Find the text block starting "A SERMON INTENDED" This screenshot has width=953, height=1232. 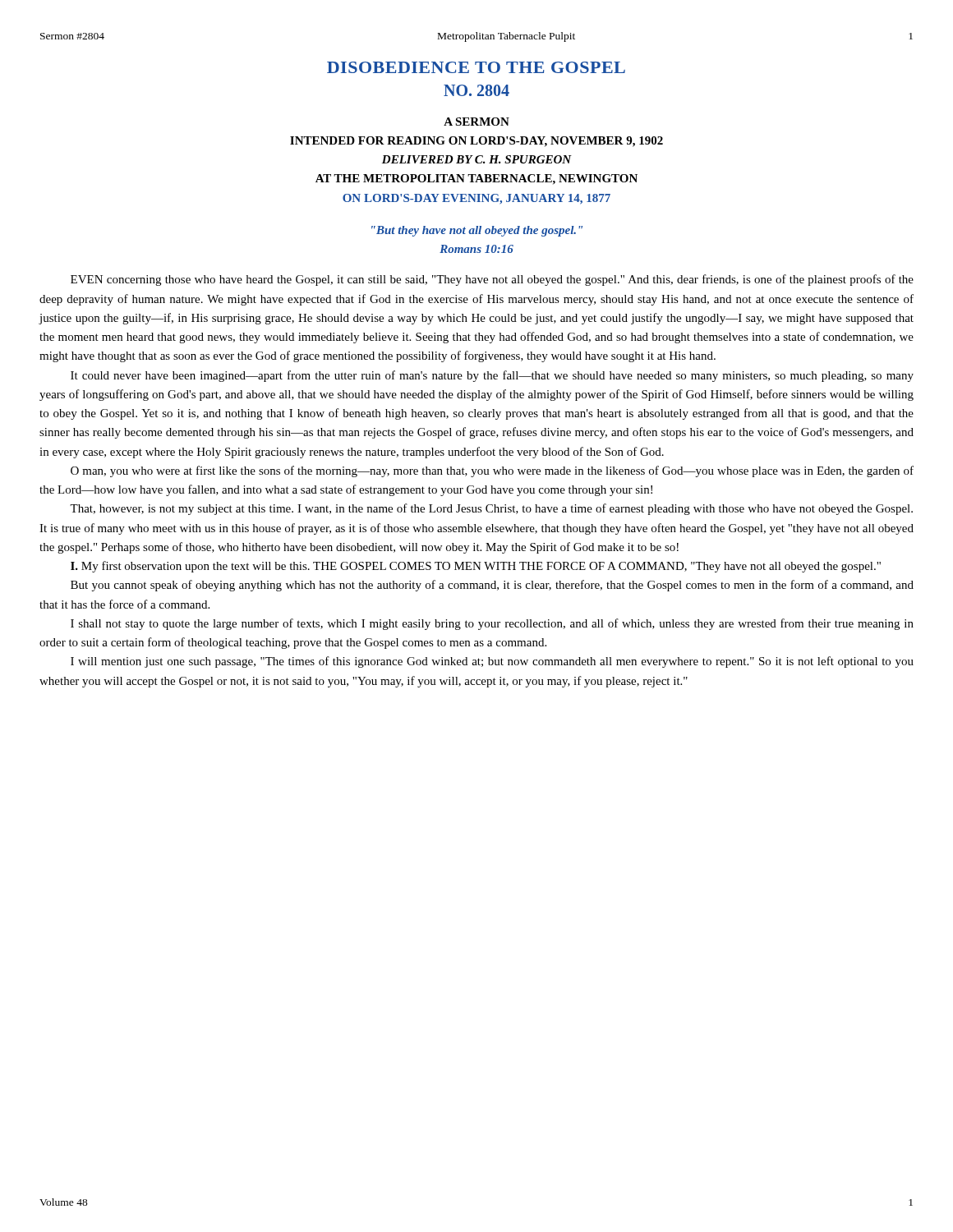[x=476, y=160]
